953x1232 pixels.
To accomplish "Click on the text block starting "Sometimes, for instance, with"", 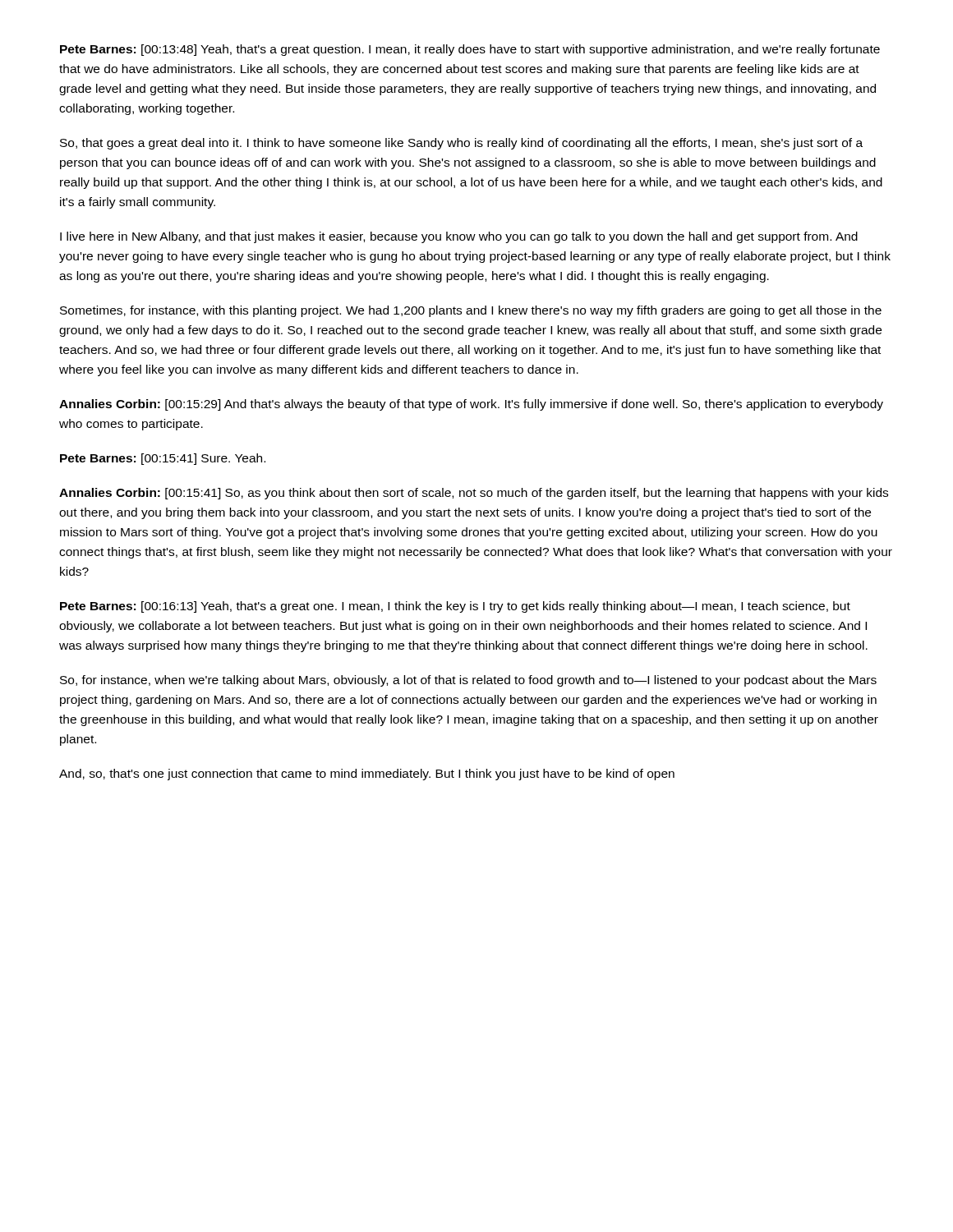I will [471, 340].
